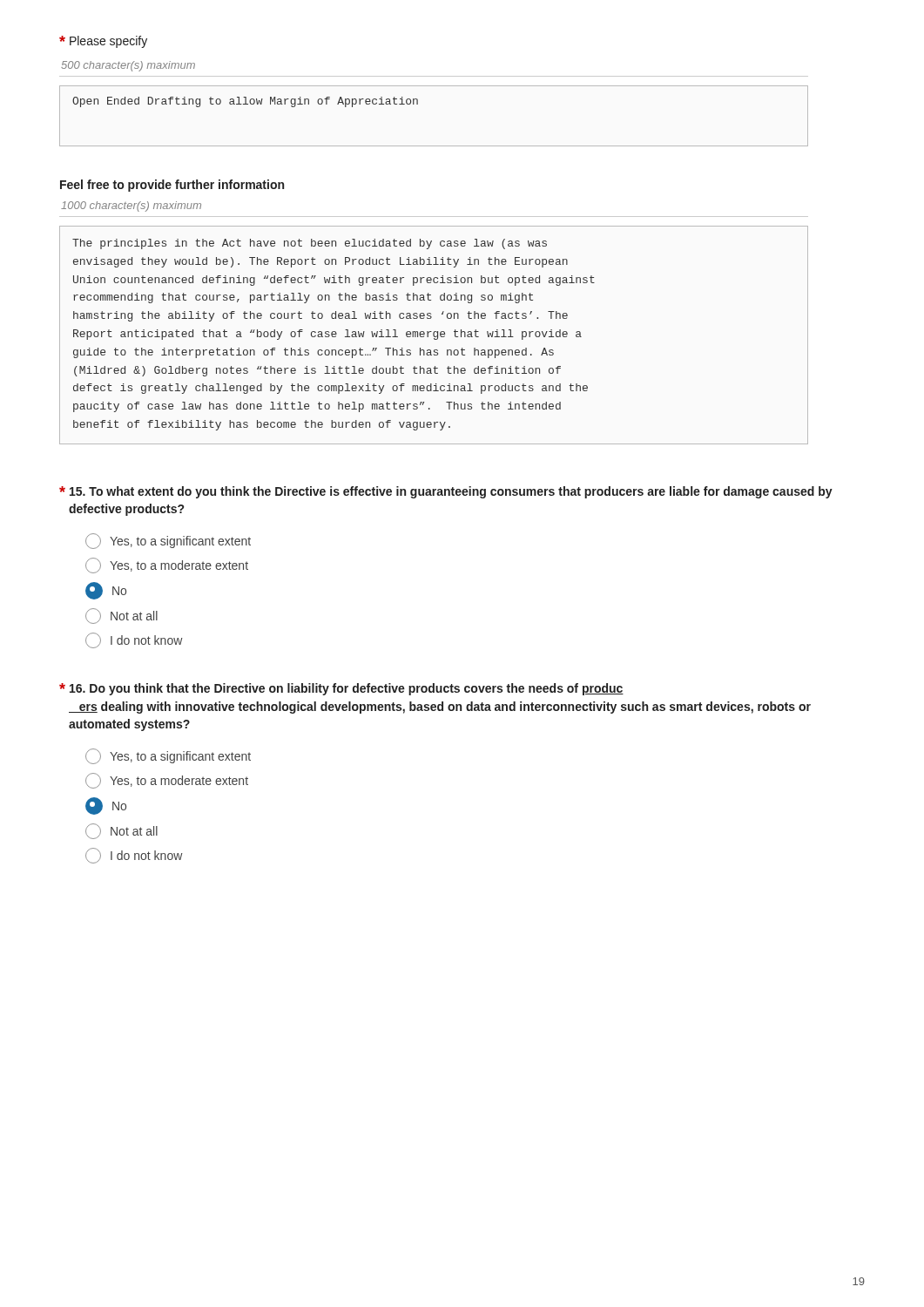Locate the text with the text "500 character(s) maximum"
This screenshot has width=924, height=1307.
[x=128, y=65]
